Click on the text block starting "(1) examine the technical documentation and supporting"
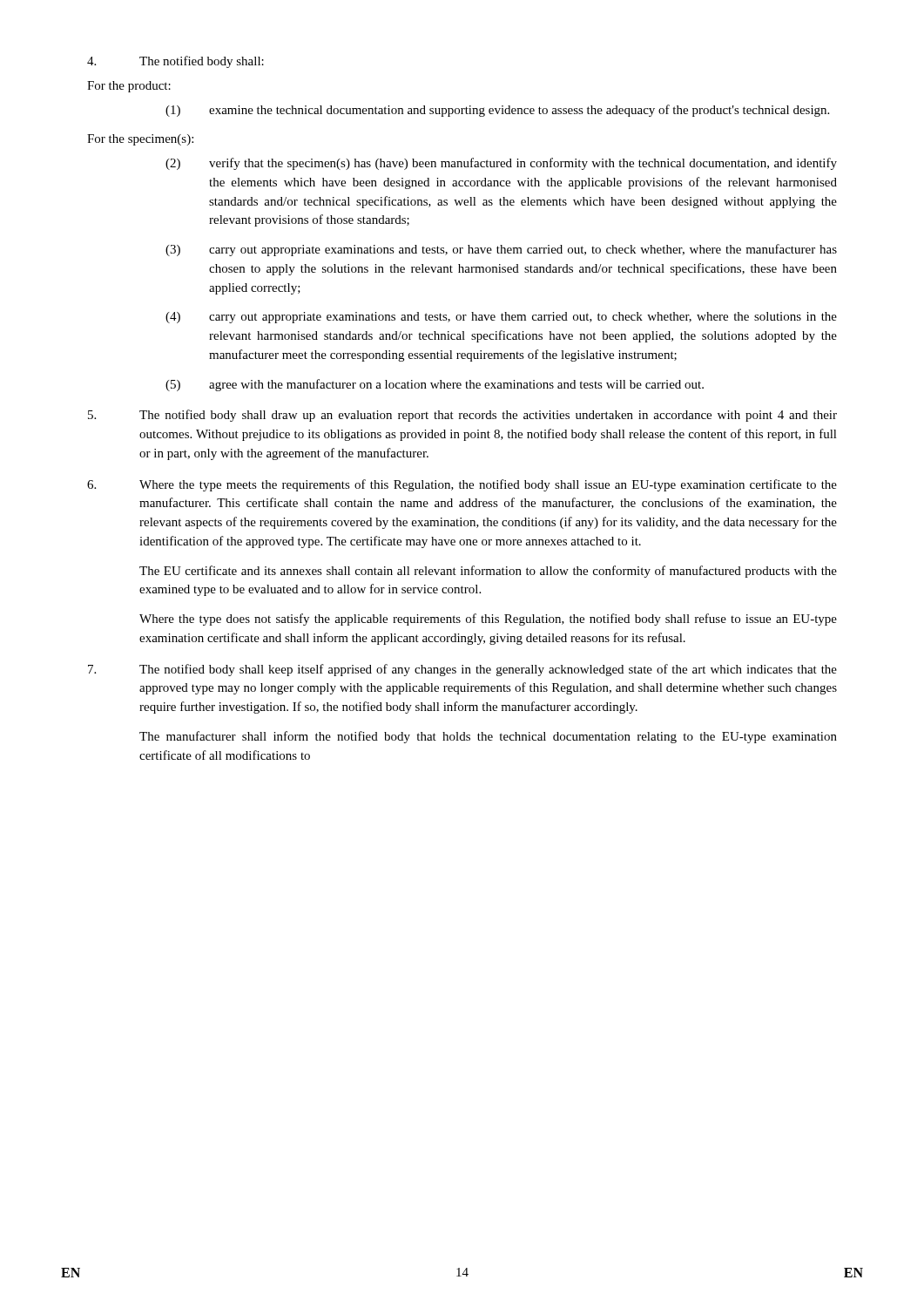Image resolution: width=924 pixels, height=1307 pixels. coord(501,110)
